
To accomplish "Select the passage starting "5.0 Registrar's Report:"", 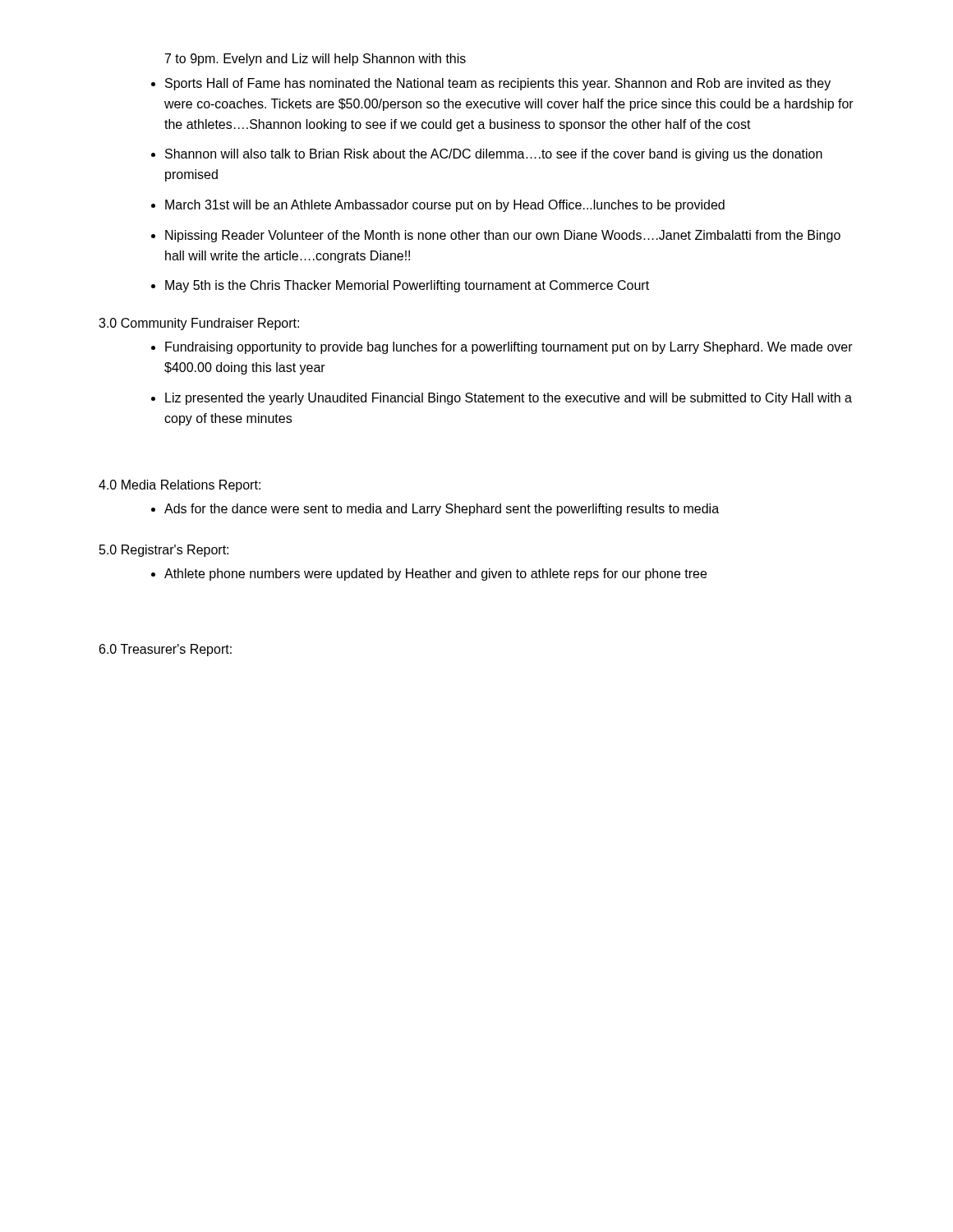I will tap(164, 550).
